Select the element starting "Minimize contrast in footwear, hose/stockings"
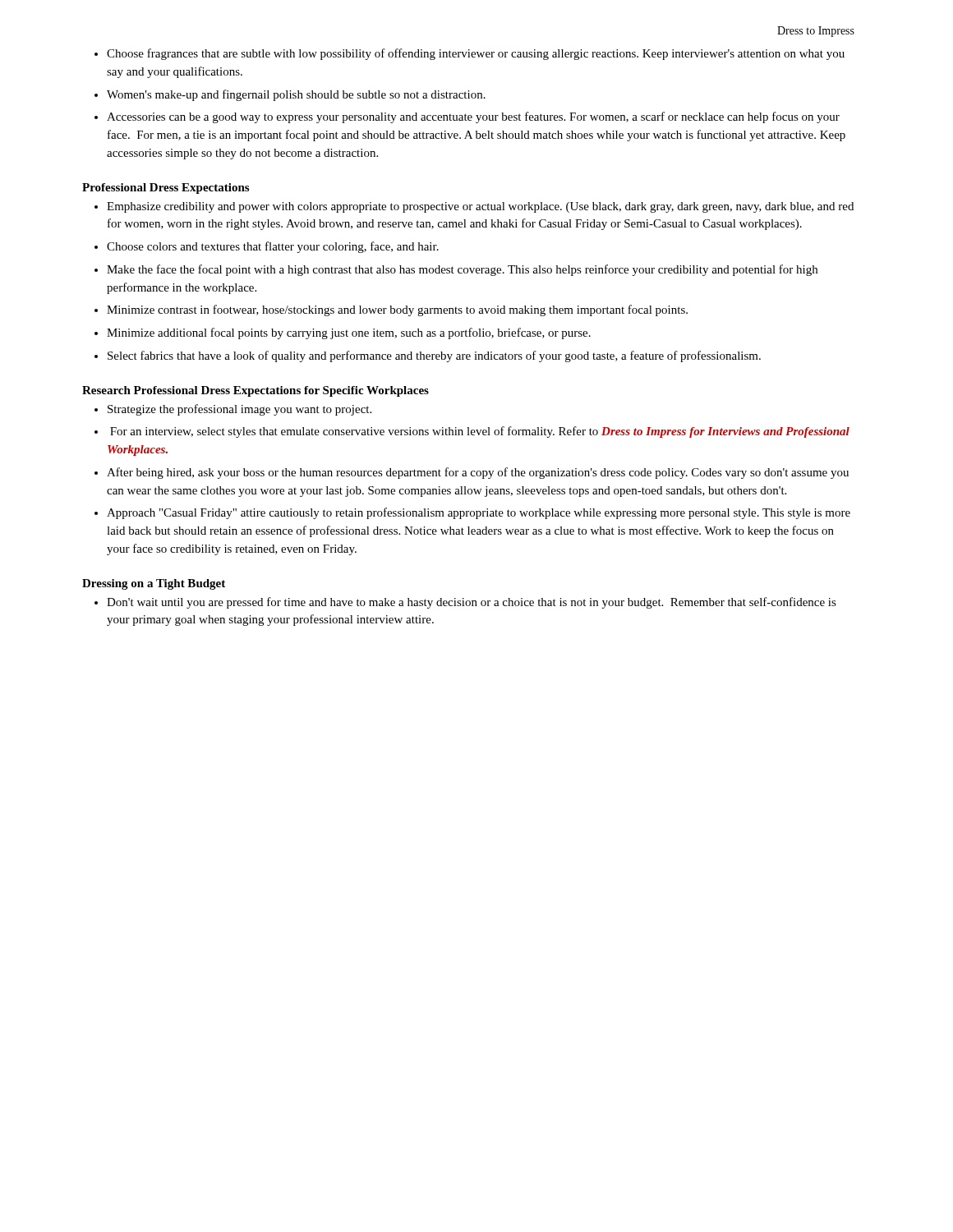Screen dimensions: 1232x953 [481, 311]
